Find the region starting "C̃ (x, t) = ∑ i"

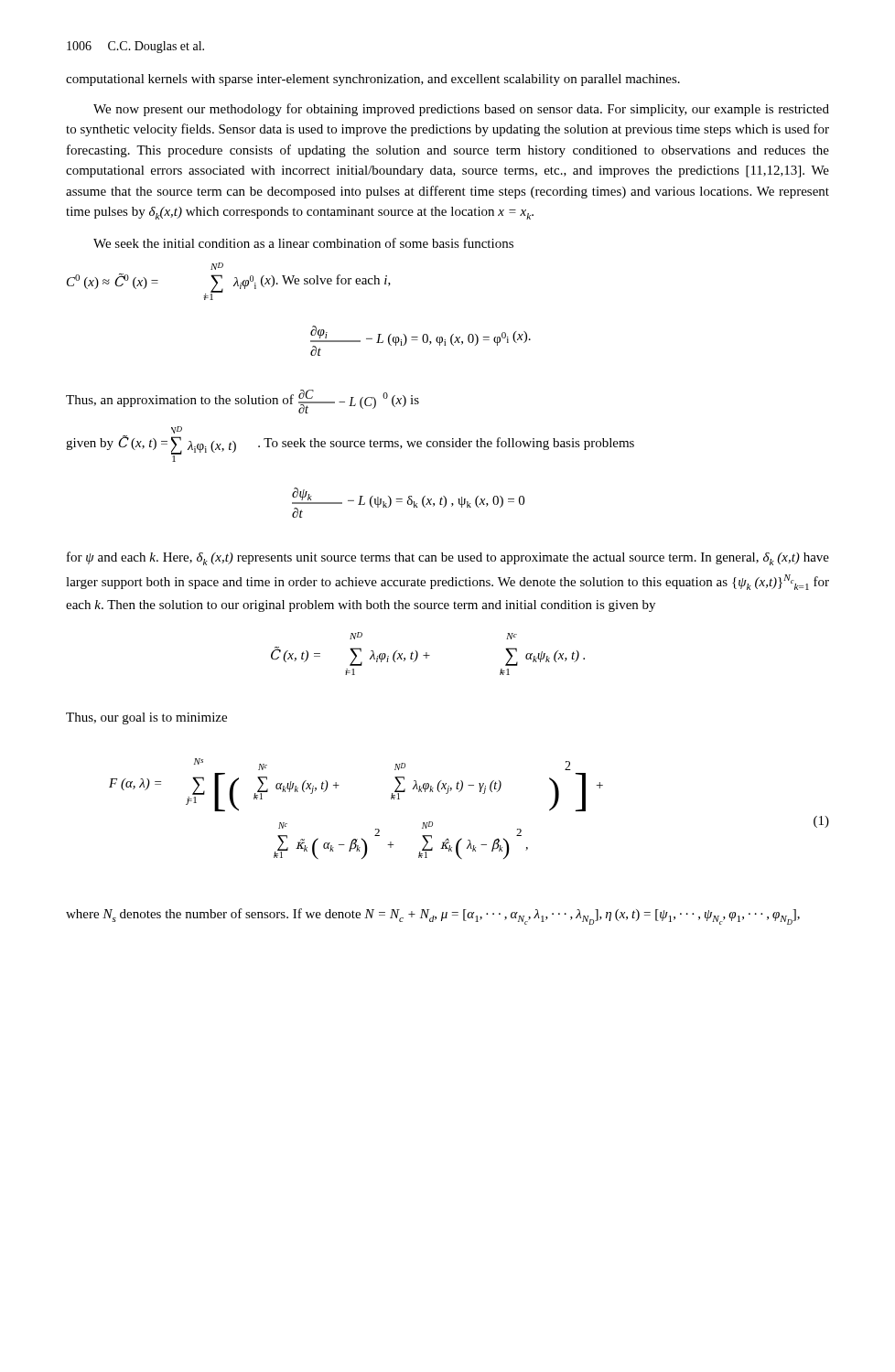tap(428, 654)
